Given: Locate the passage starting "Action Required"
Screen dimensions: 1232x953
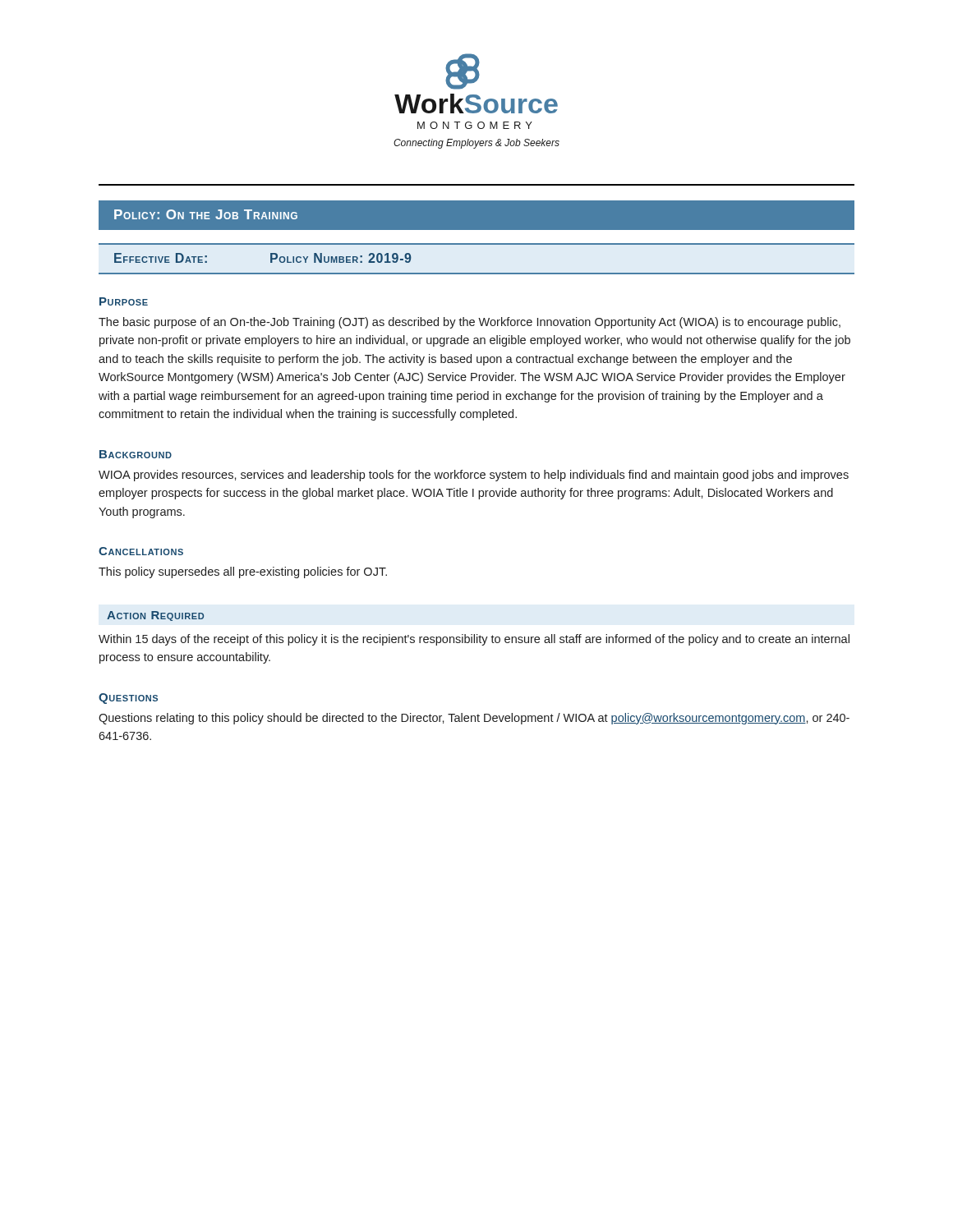Looking at the screenshot, I should pos(156,615).
